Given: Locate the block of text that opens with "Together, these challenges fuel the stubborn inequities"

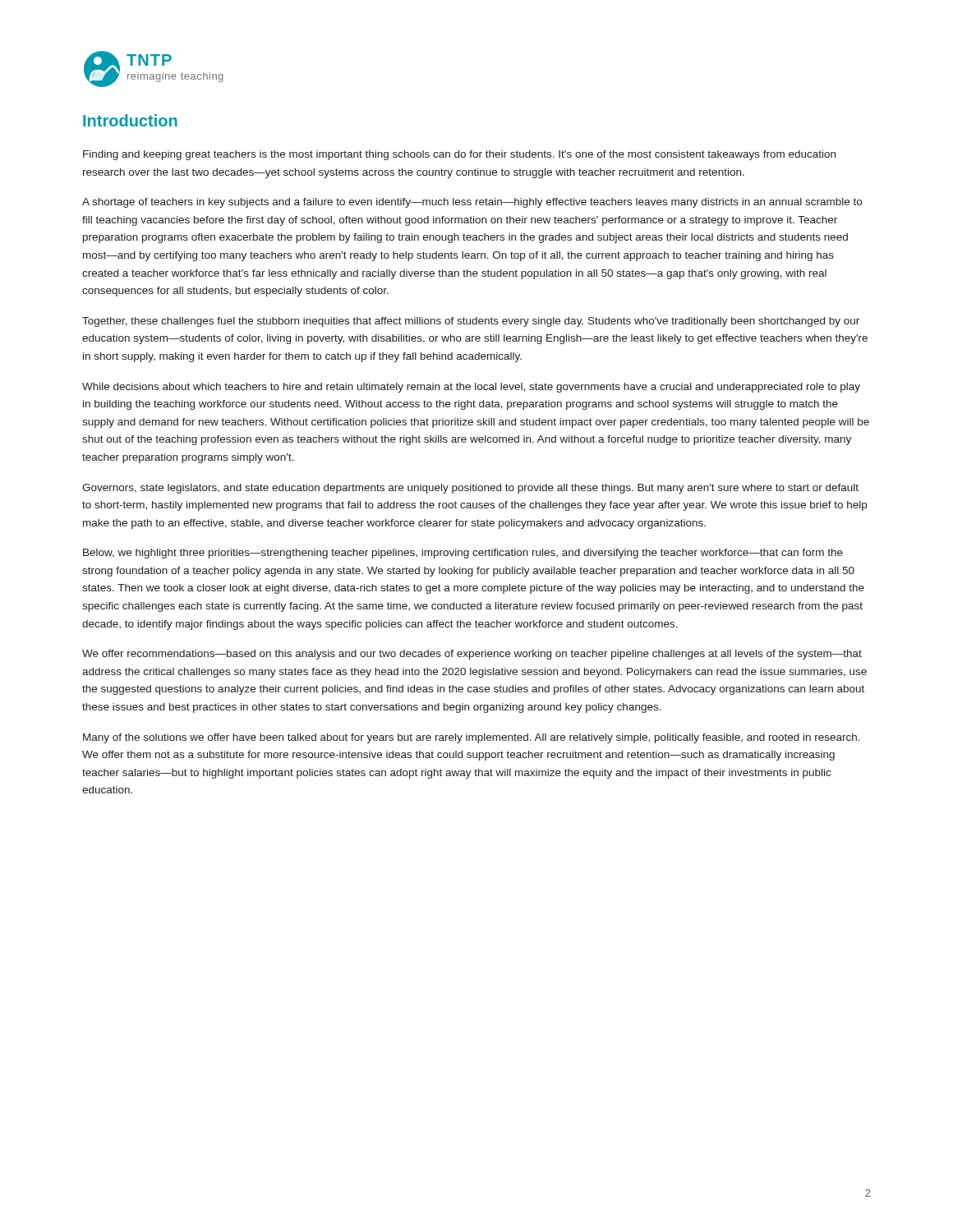Looking at the screenshot, I should (x=475, y=338).
